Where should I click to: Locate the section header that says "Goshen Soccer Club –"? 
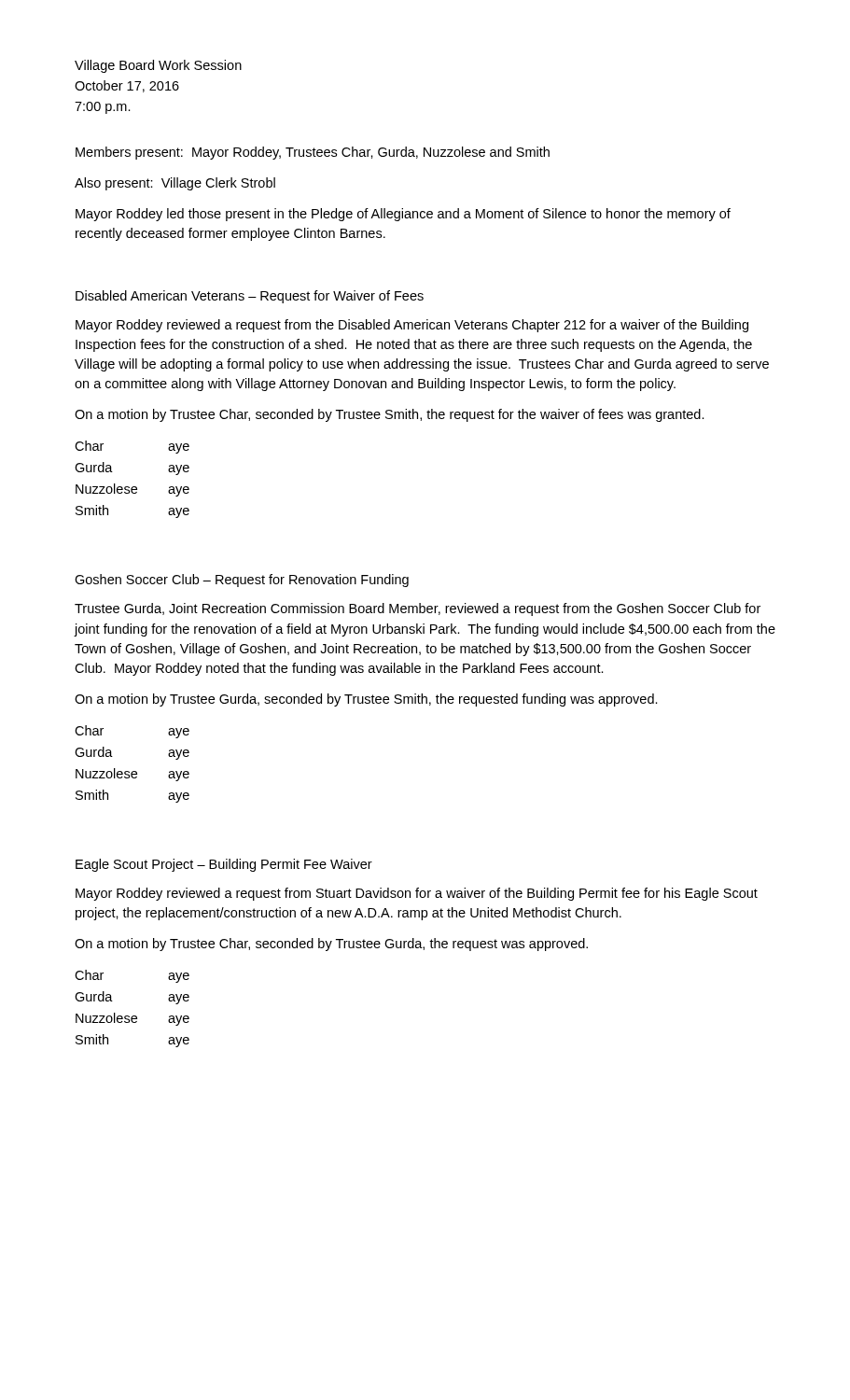pos(242,581)
